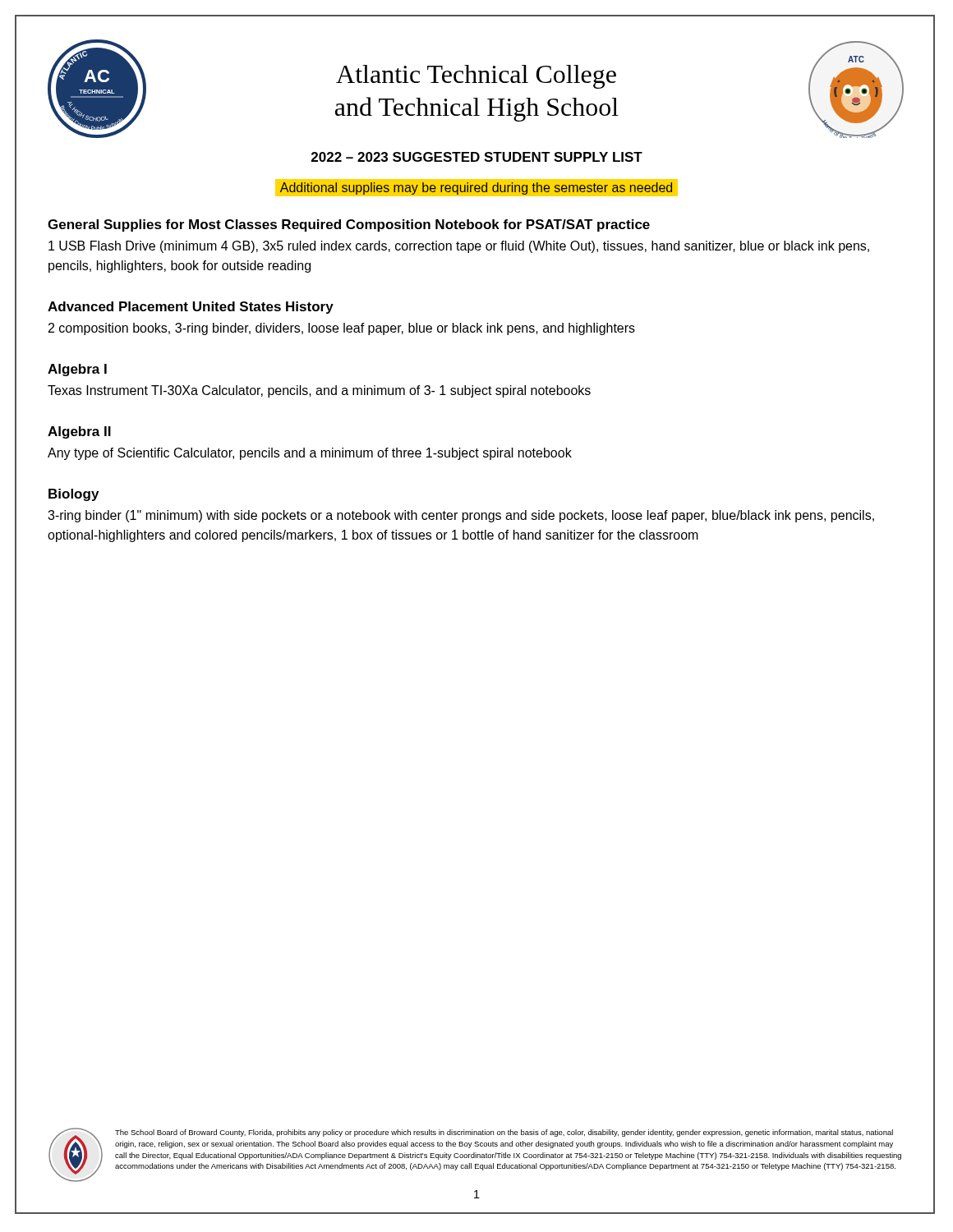Select the section header containing "Algebra II"

point(79,432)
